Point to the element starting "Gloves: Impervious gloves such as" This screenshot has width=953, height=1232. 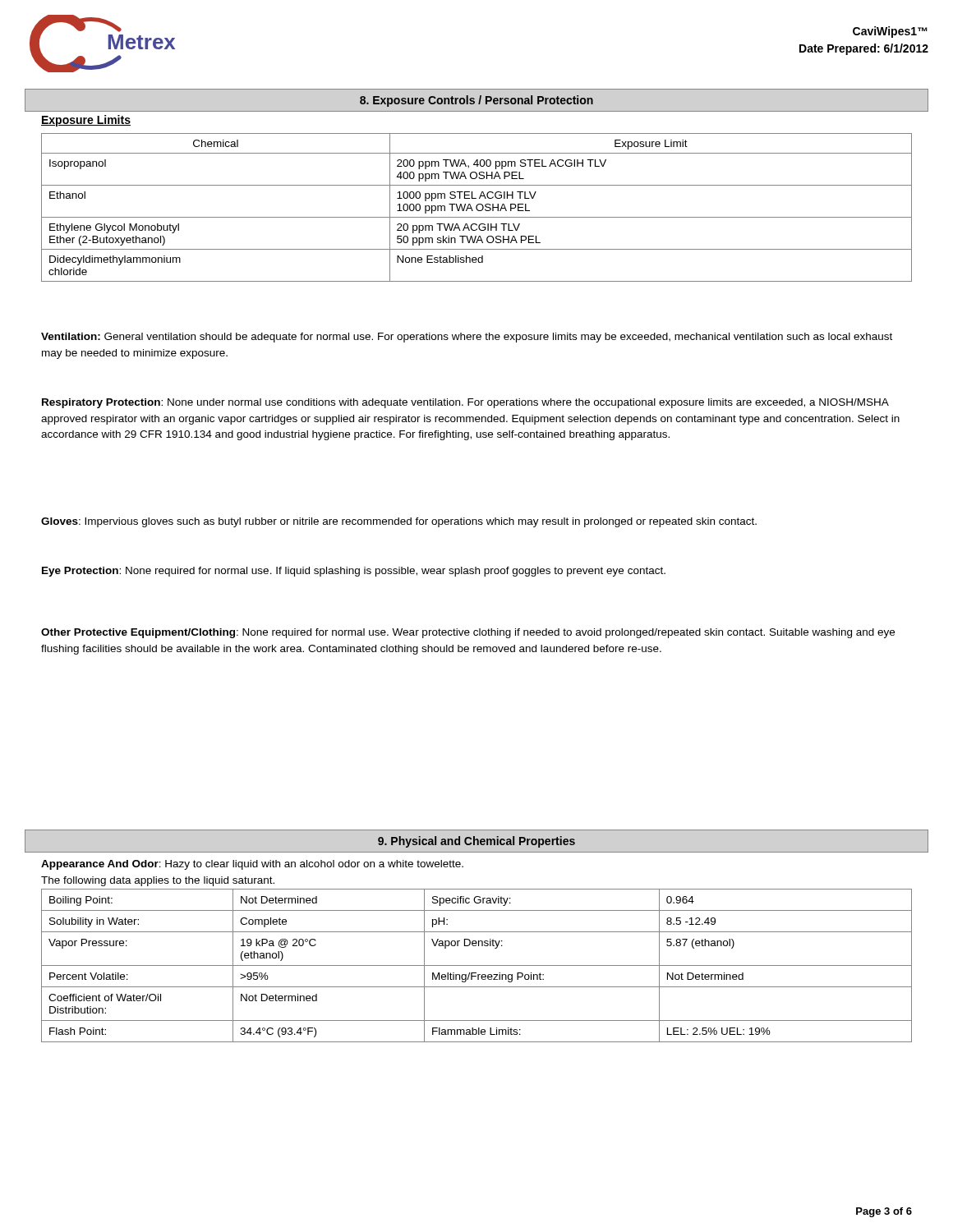(x=399, y=521)
